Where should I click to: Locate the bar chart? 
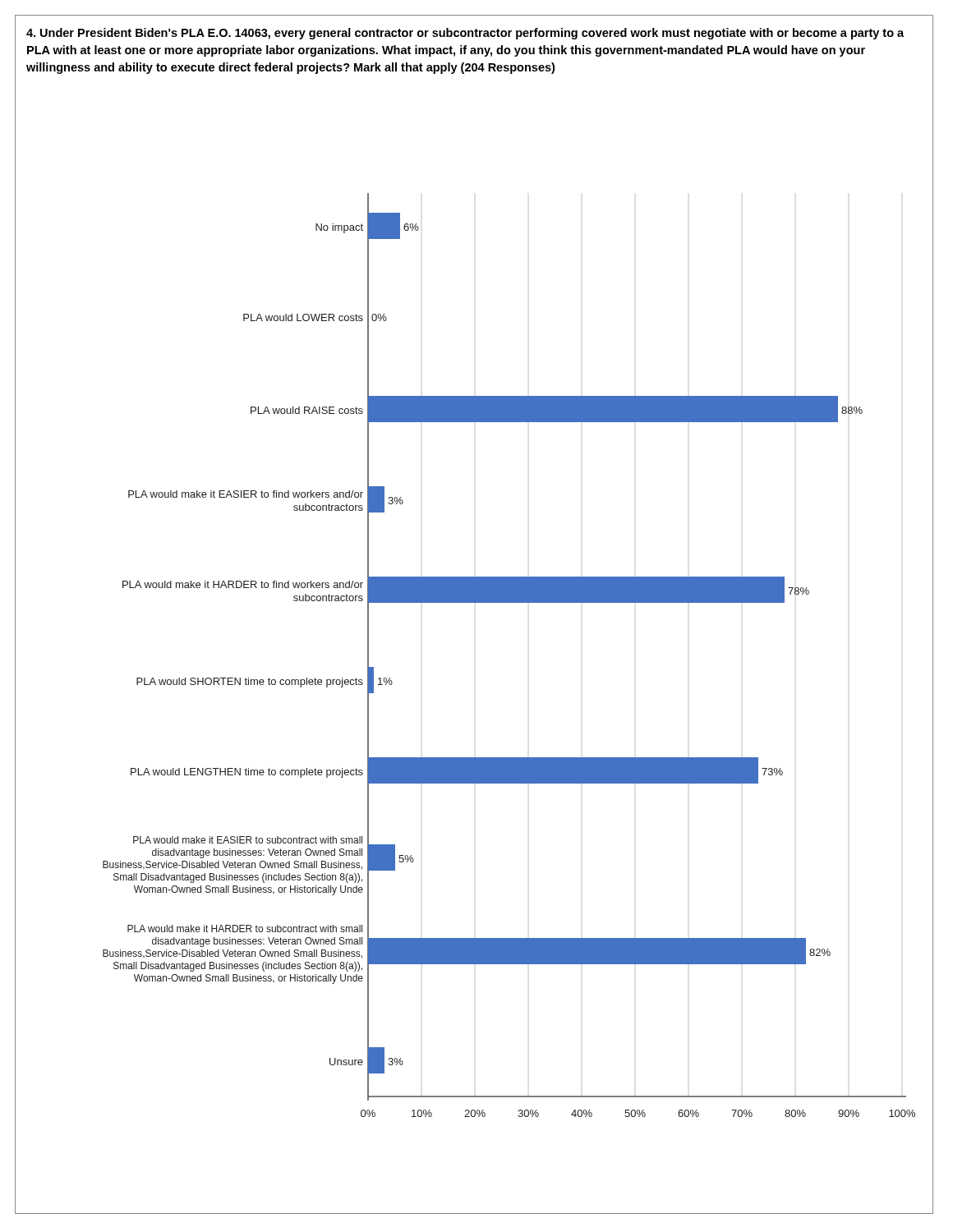click(474, 641)
